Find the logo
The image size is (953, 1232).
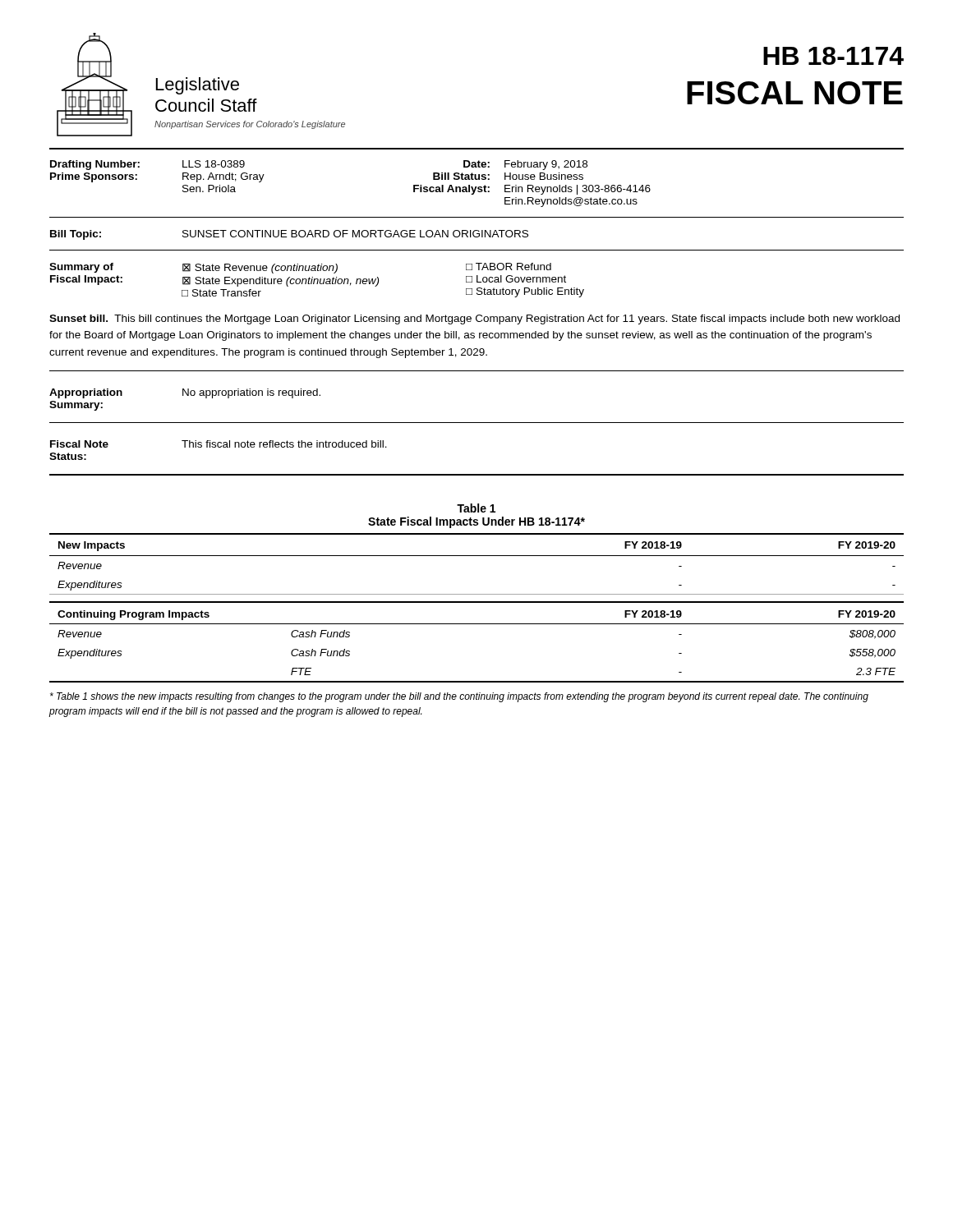click(94, 86)
